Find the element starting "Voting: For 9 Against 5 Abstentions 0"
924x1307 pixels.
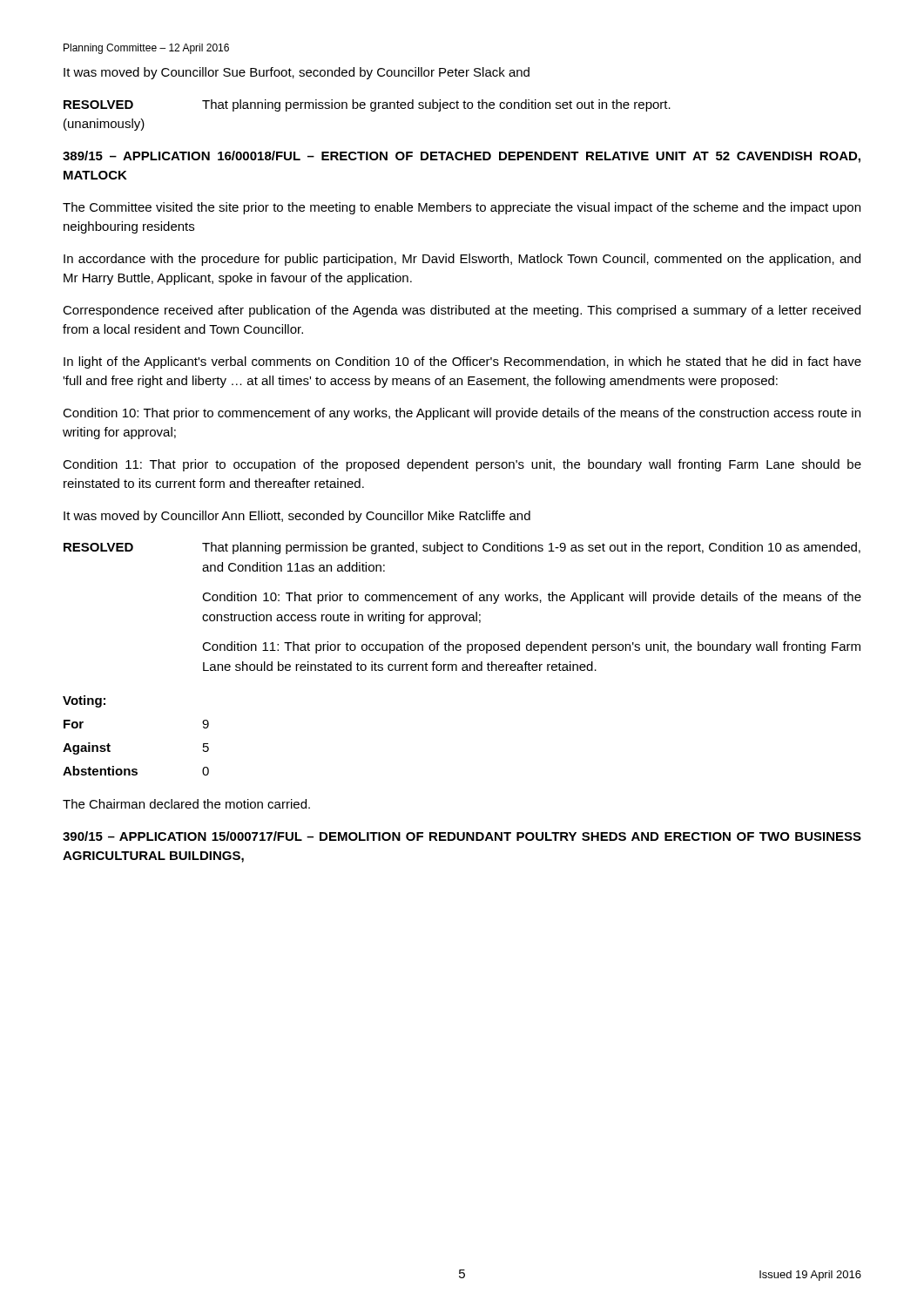coord(84,701)
